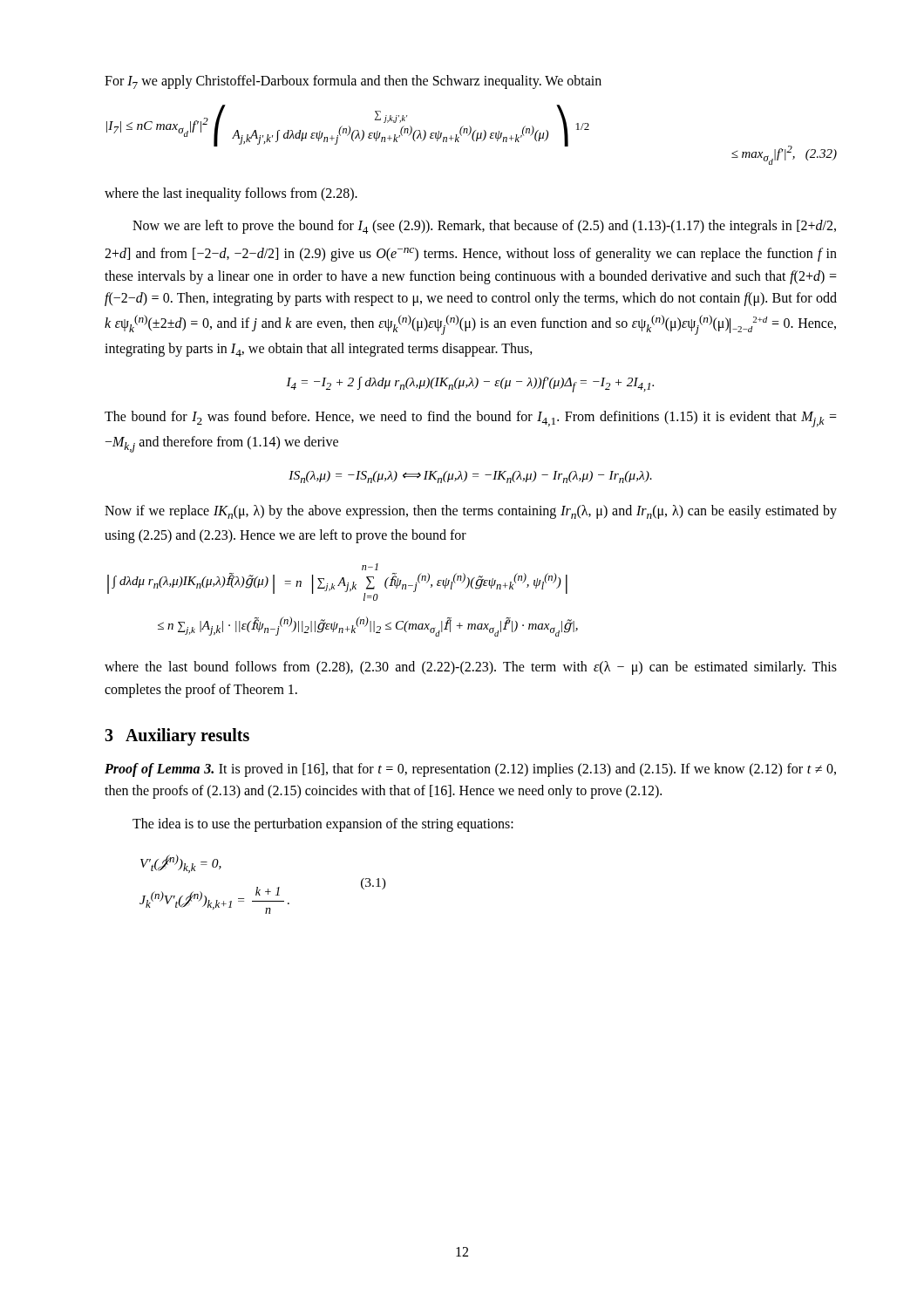Select the block starting "The idea is to use the"

(323, 823)
